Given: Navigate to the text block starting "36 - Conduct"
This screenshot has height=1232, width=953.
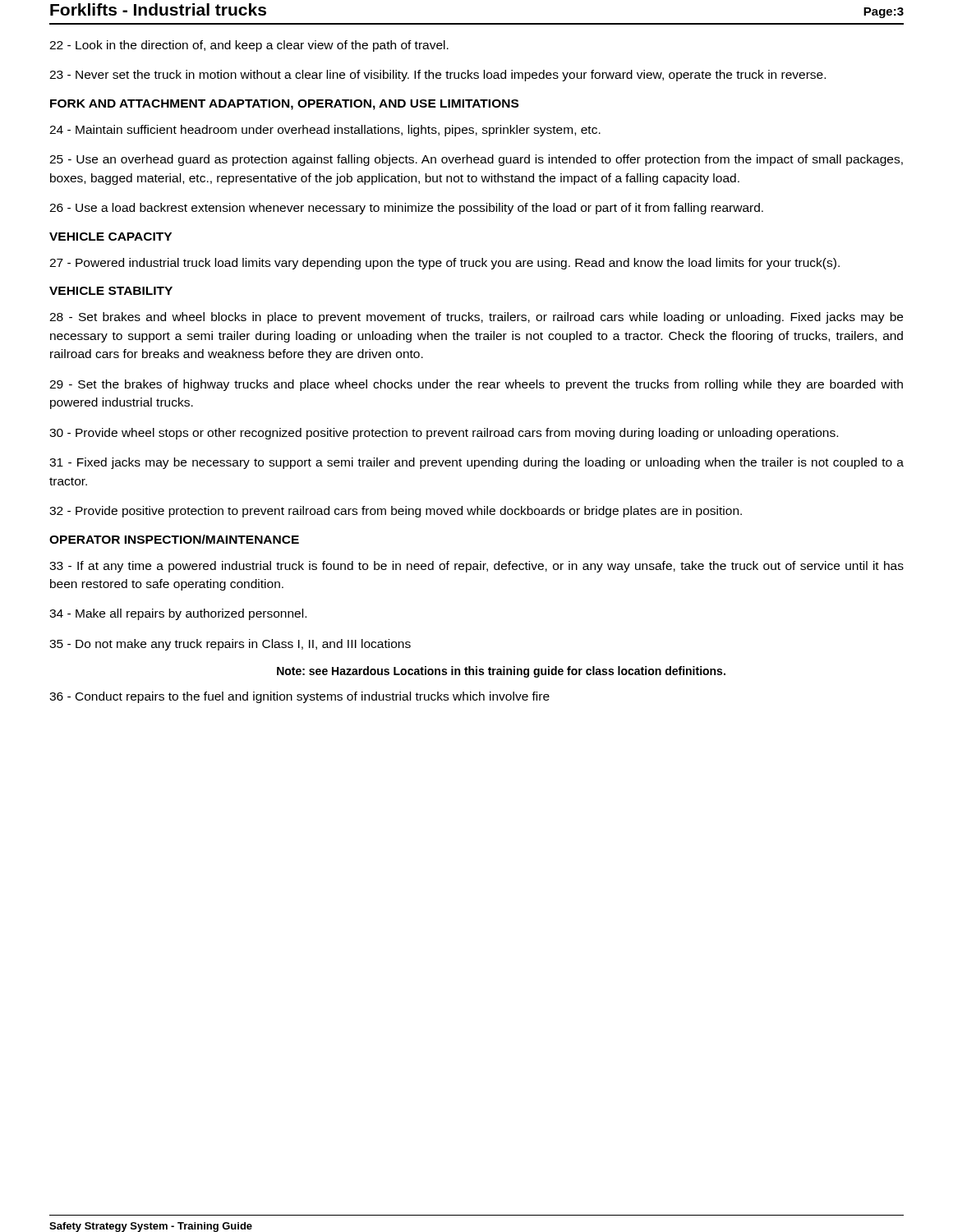Looking at the screenshot, I should pyautogui.click(x=299, y=696).
